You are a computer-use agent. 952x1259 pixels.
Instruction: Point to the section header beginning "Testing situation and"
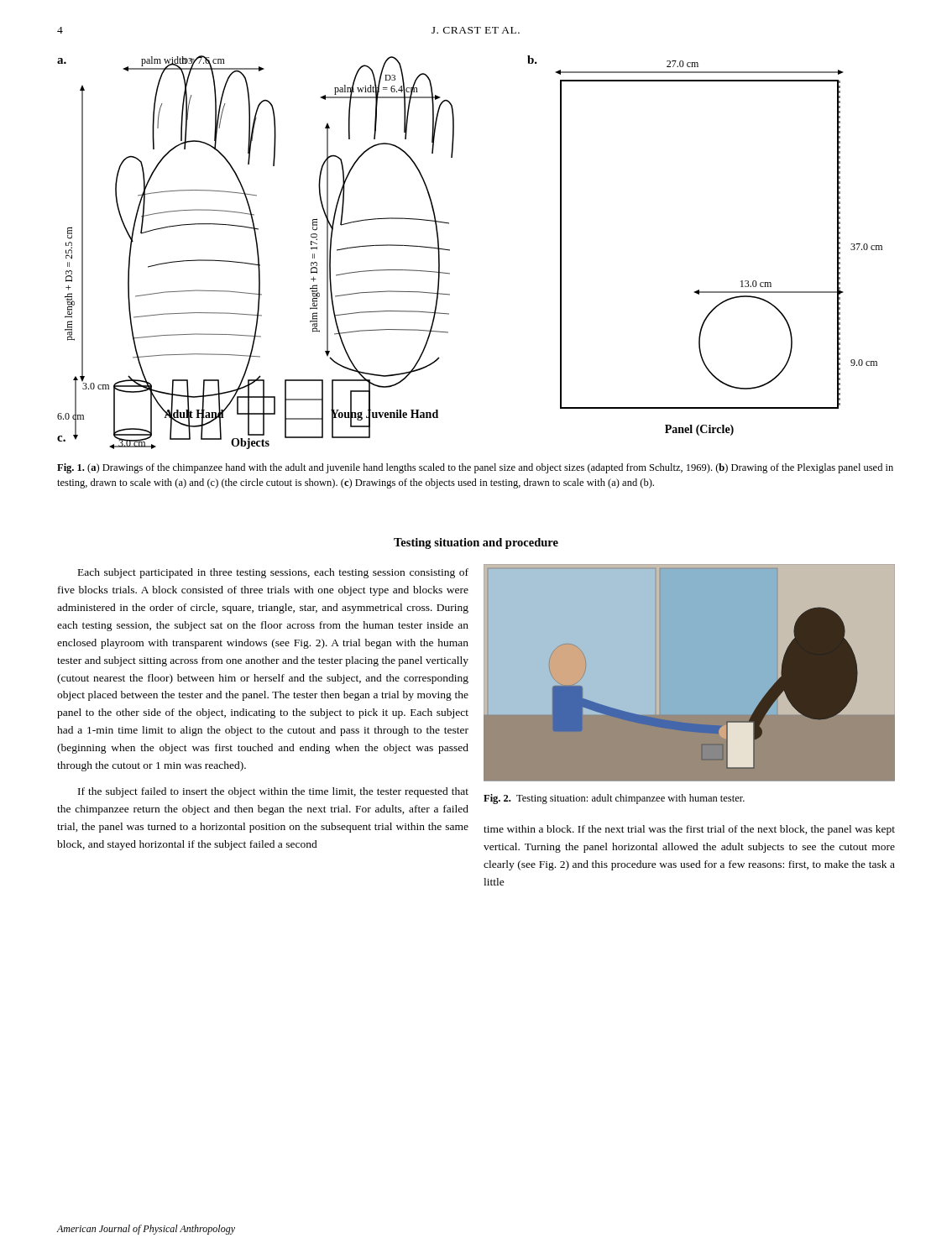tap(476, 542)
